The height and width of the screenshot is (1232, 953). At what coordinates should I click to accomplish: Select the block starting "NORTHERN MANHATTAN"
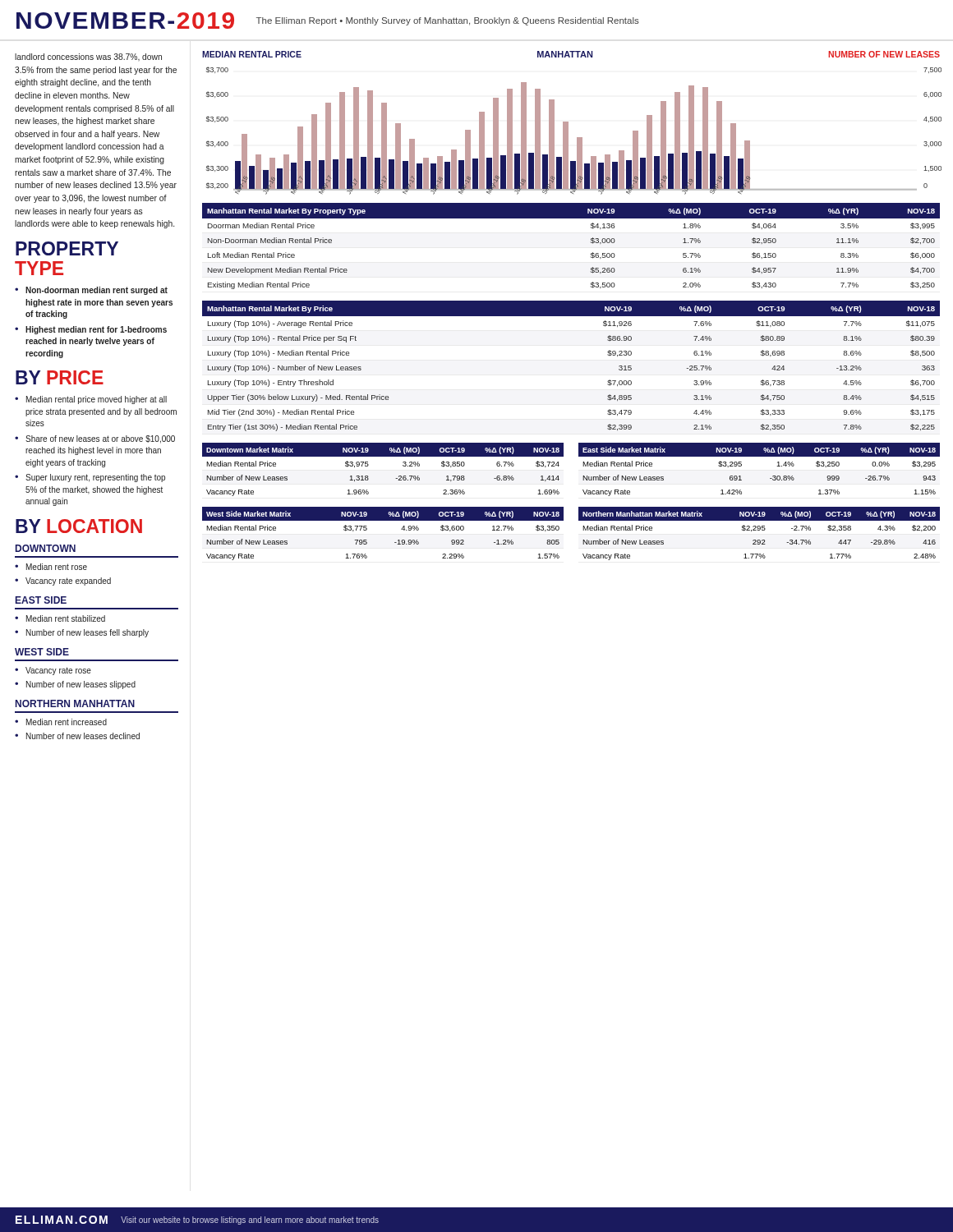(x=75, y=704)
